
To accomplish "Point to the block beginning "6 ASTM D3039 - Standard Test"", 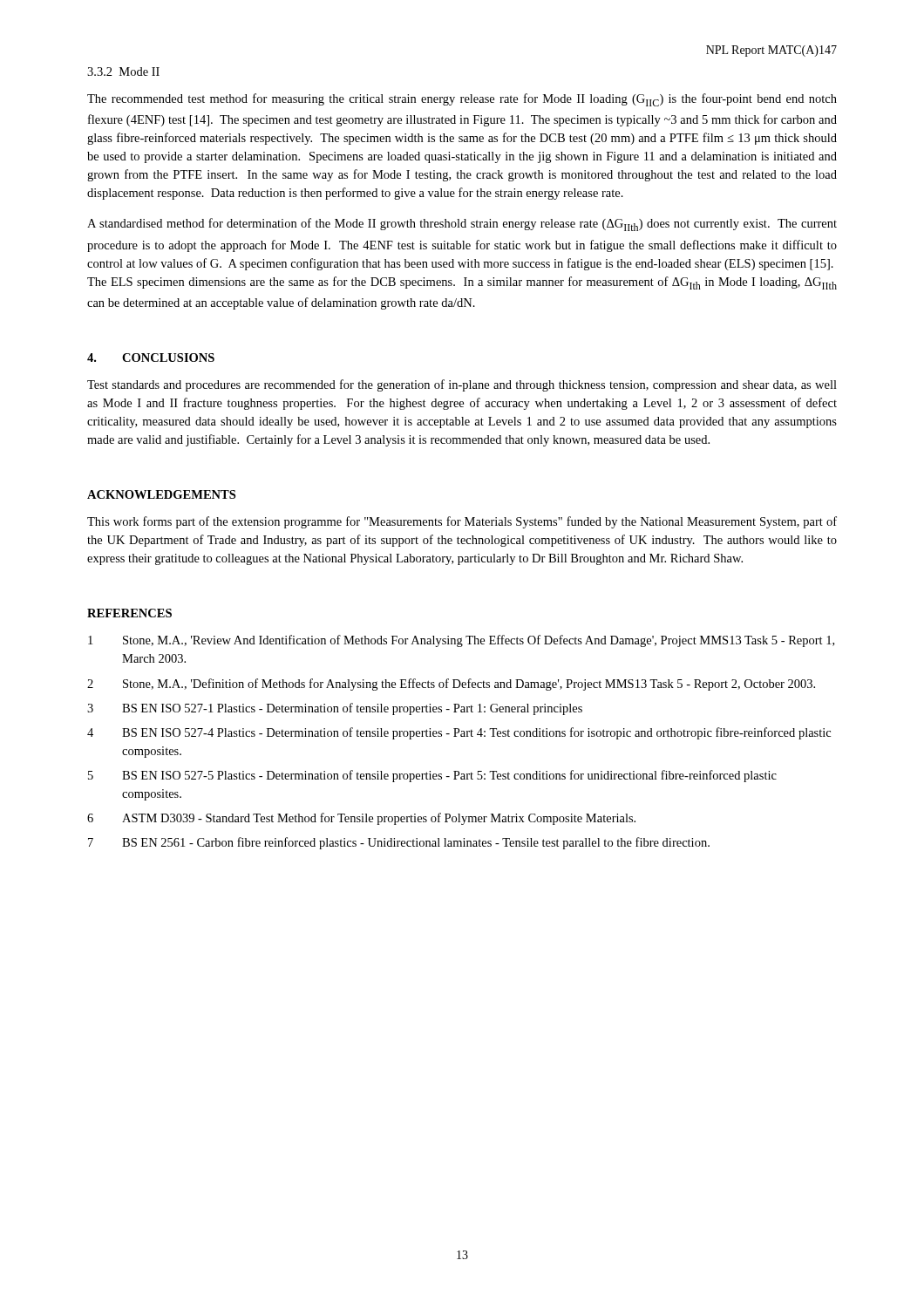I will (462, 818).
